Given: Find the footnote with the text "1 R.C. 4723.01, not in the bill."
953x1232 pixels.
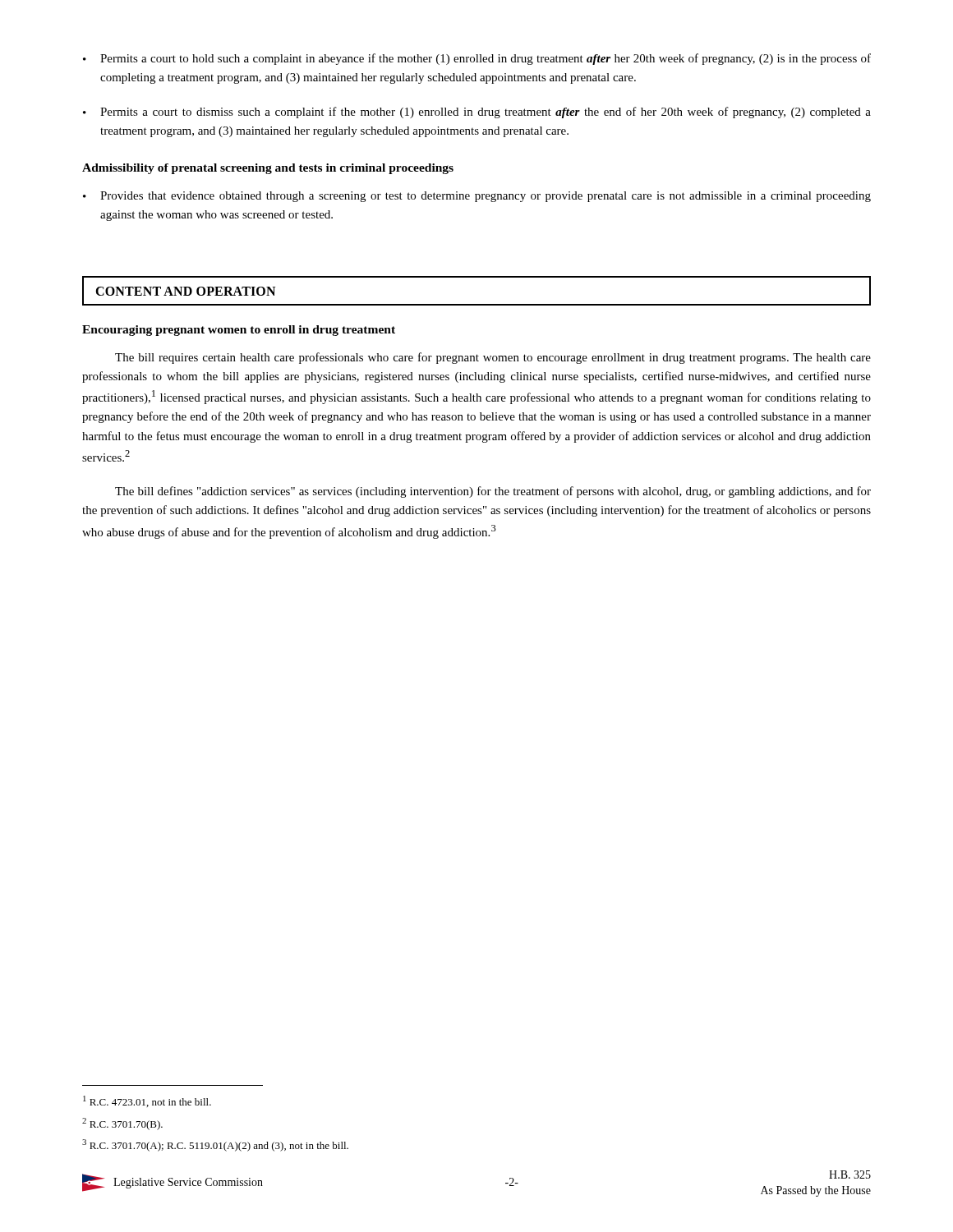Looking at the screenshot, I should tap(147, 1101).
